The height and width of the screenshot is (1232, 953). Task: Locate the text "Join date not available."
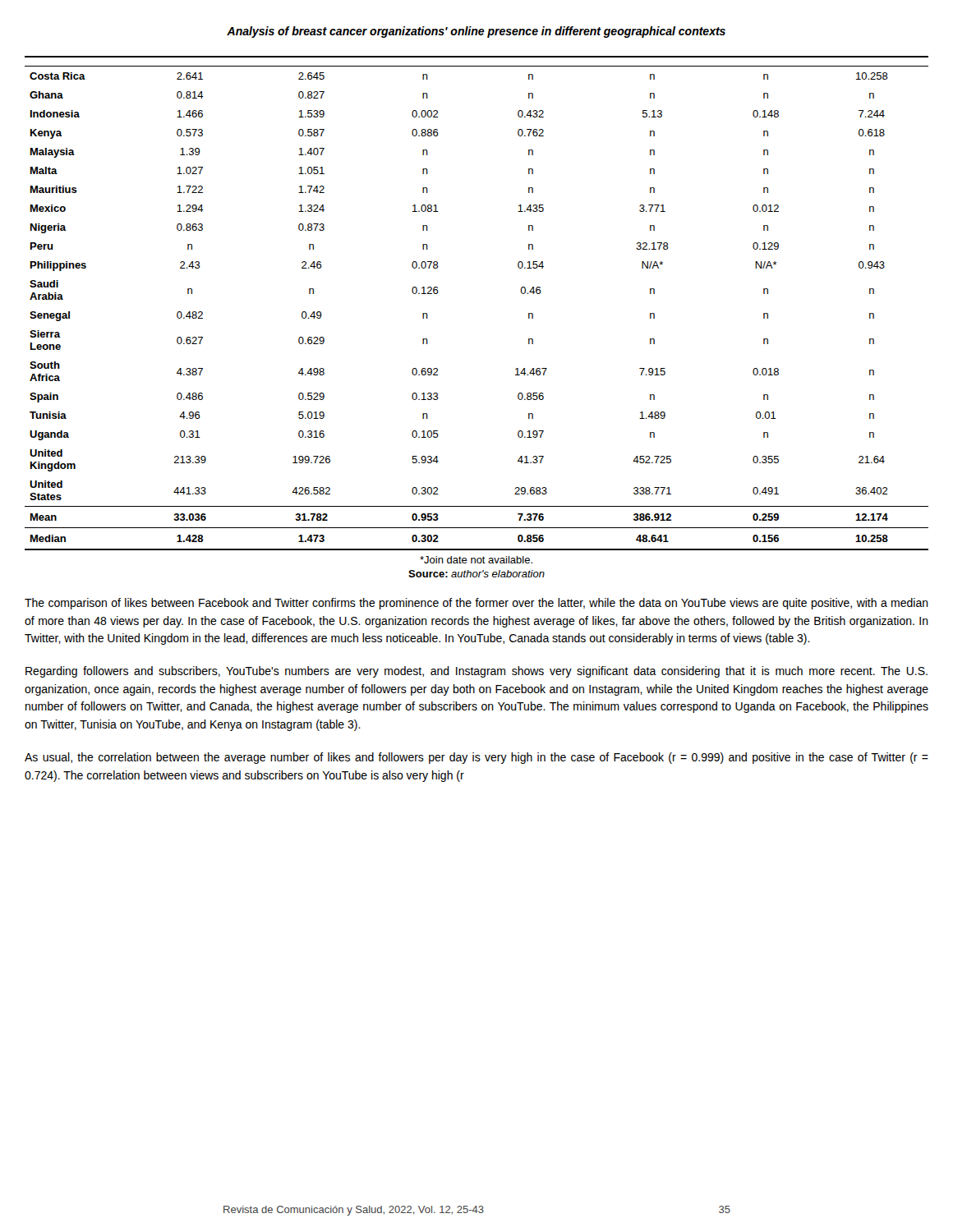click(x=476, y=560)
